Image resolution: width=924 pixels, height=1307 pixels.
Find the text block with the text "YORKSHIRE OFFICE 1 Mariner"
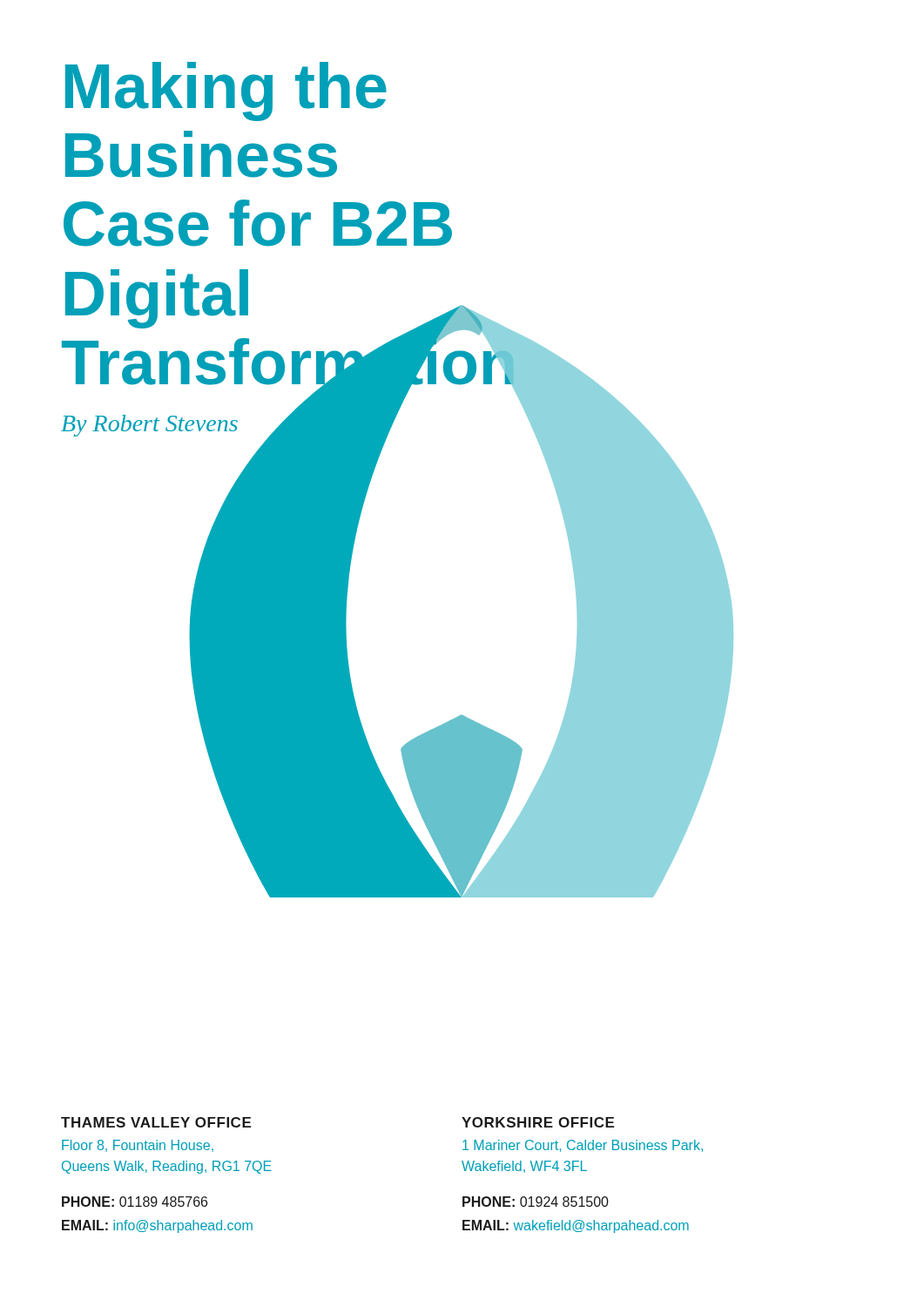(538, 1122)
